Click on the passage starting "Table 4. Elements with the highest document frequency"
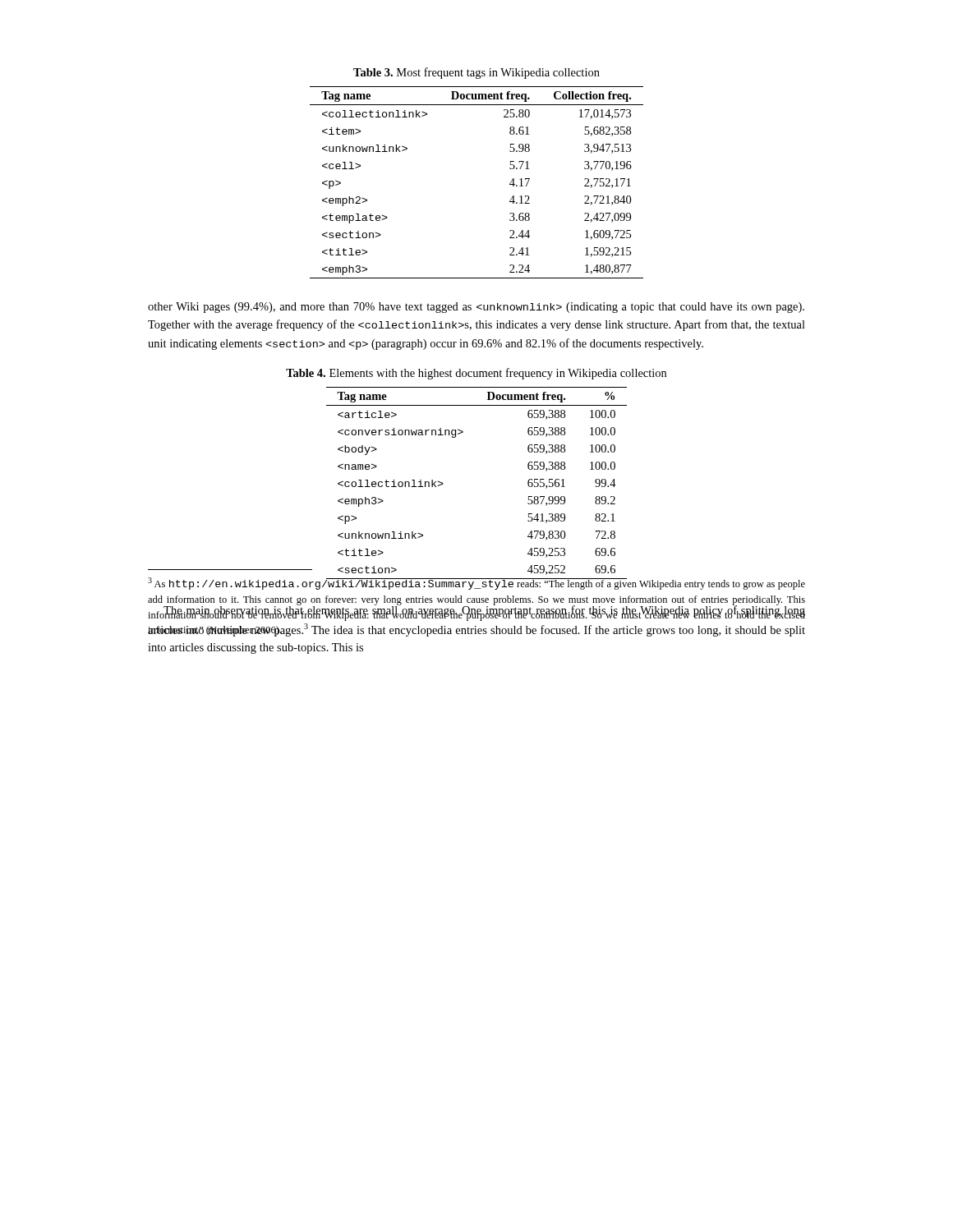Screen dimensions: 1232x953 coord(476,373)
